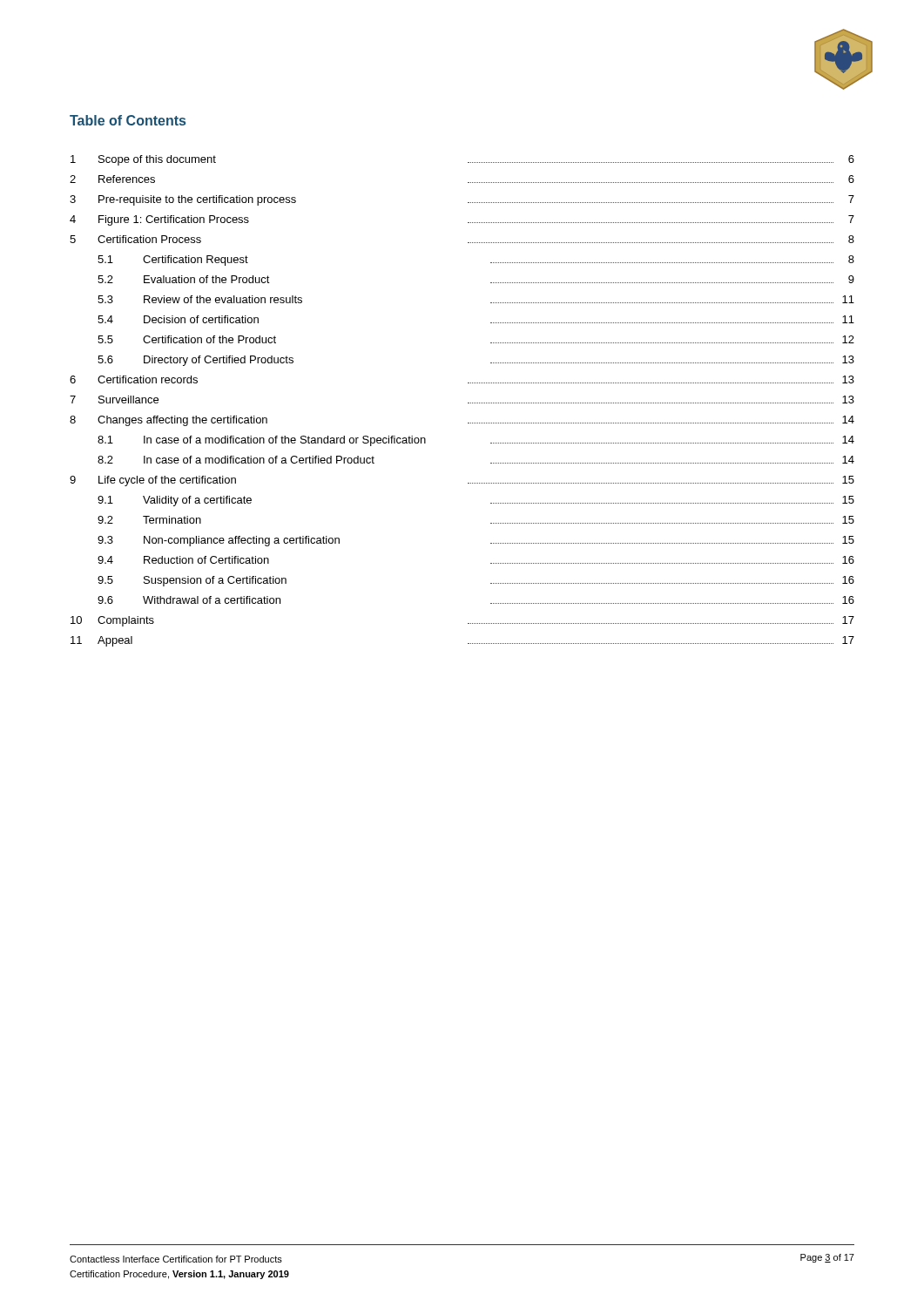The height and width of the screenshot is (1307, 924).
Task: Click on the list item containing "8.1 In case of a modification"
Action: (x=284, y=440)
